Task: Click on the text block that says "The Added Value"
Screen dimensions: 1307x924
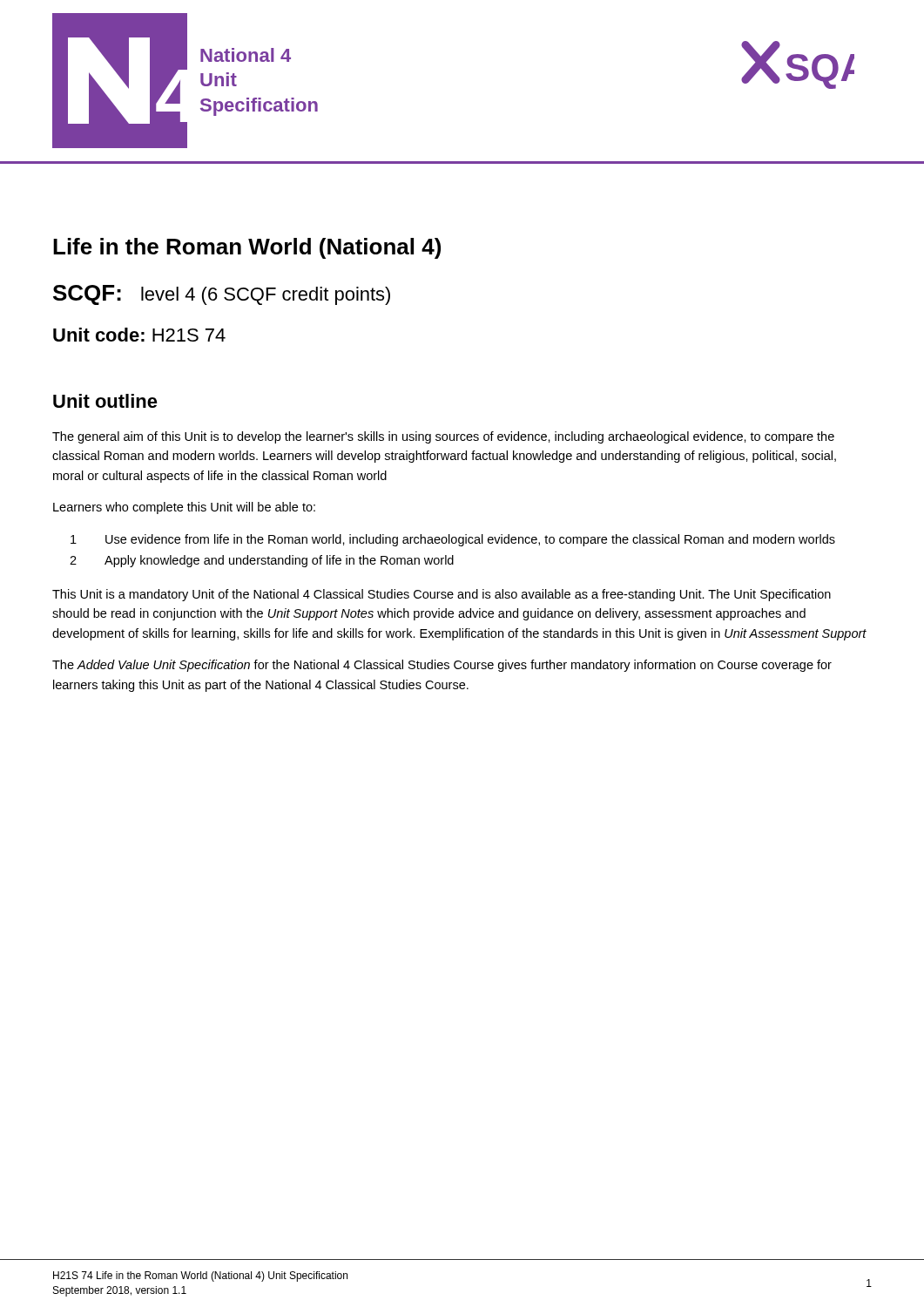Action: 442,675
